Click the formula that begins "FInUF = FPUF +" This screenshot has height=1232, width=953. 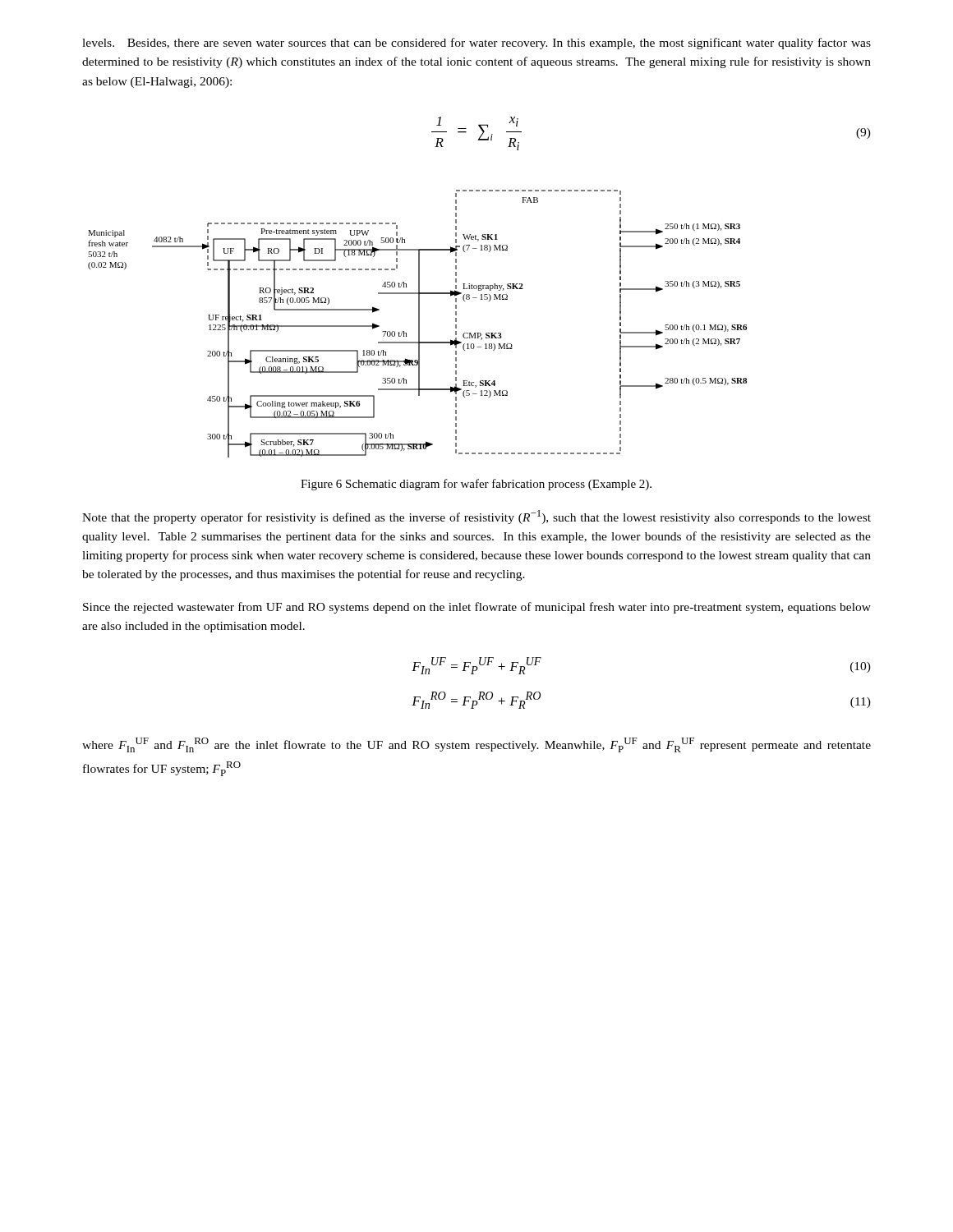(x=469, y=666)
